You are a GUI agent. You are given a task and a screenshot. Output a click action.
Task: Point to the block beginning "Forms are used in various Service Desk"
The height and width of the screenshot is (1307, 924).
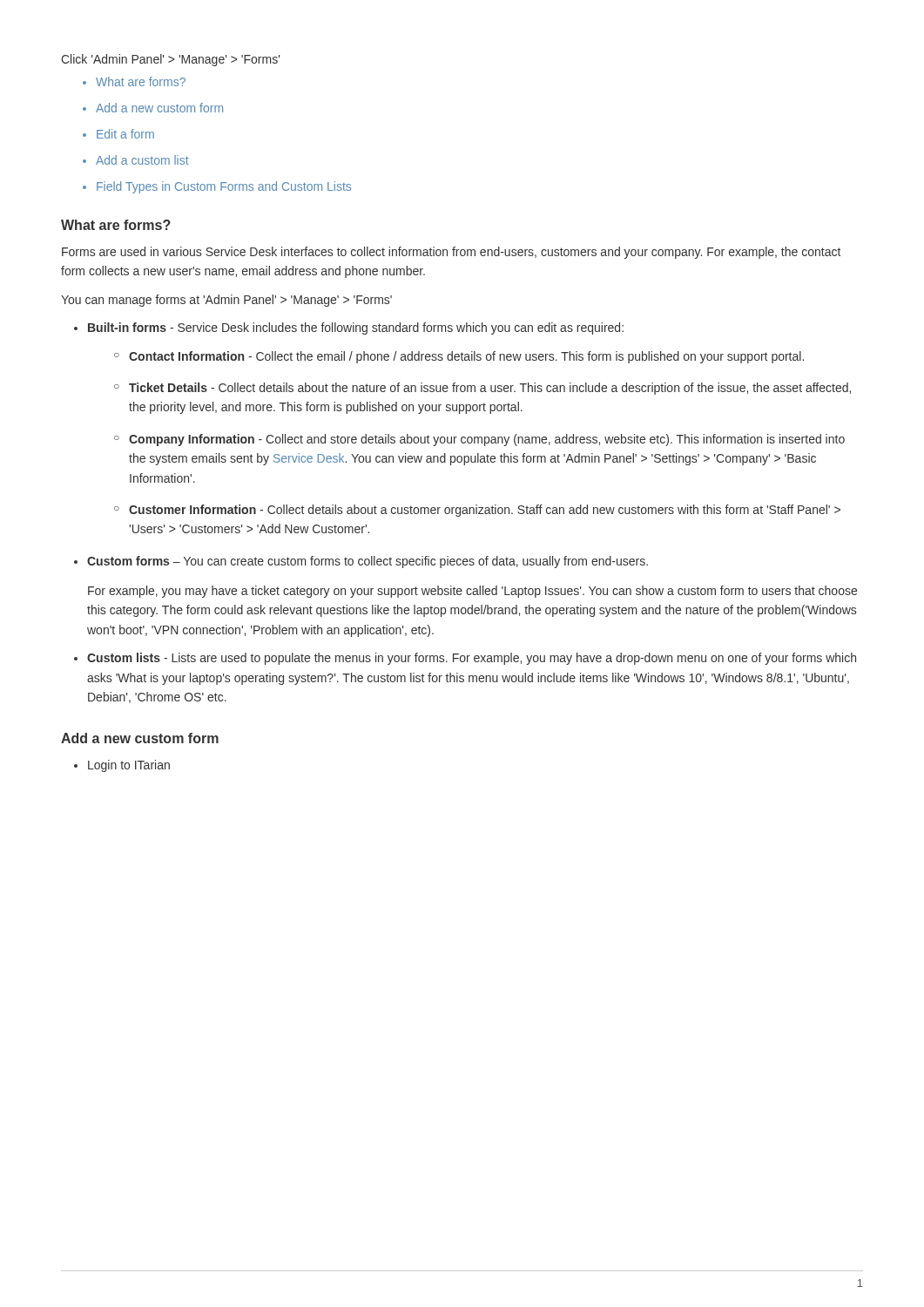coord(451,262)
